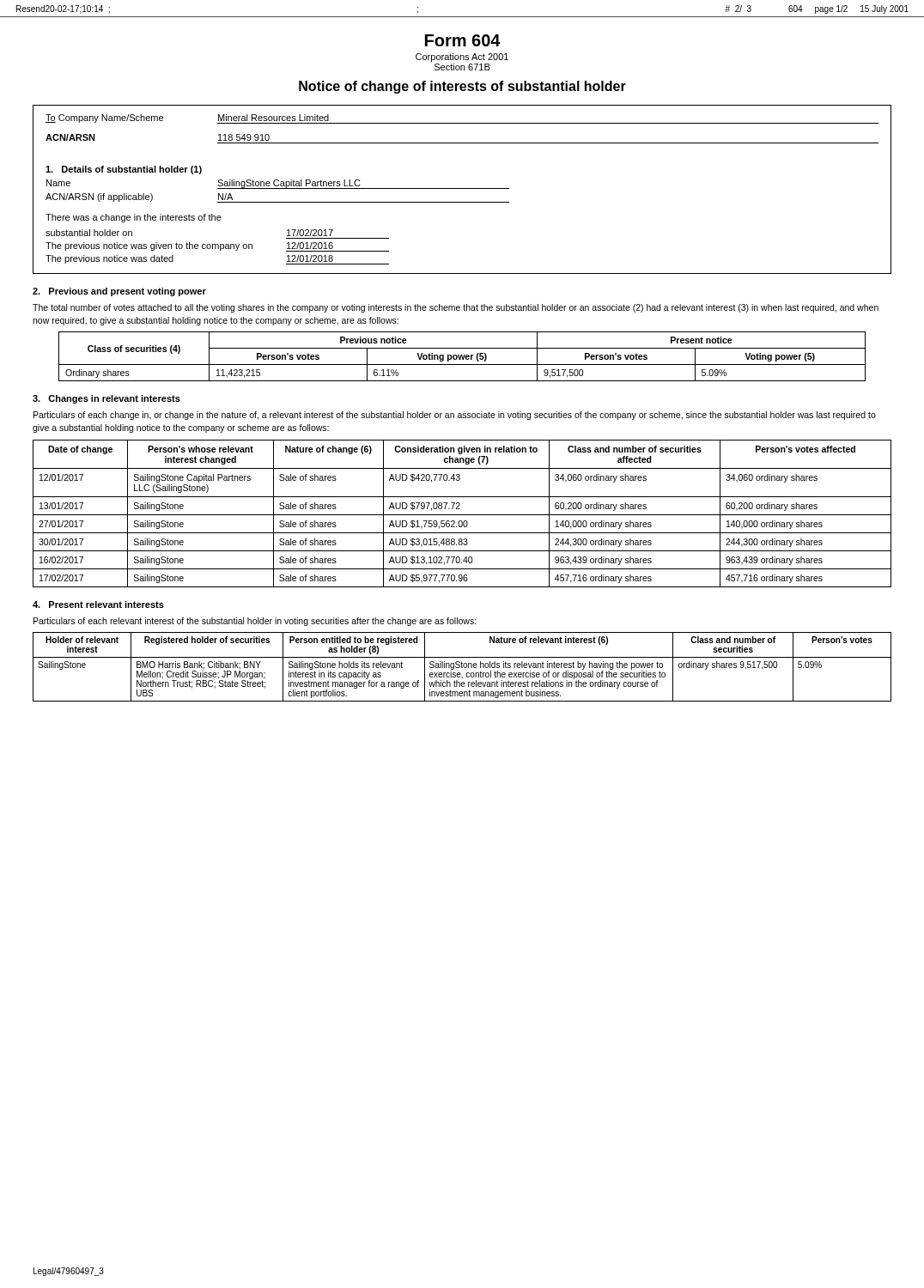Find the text block containing "Particulars of each change in, or change in"

[x=454, y=421]
